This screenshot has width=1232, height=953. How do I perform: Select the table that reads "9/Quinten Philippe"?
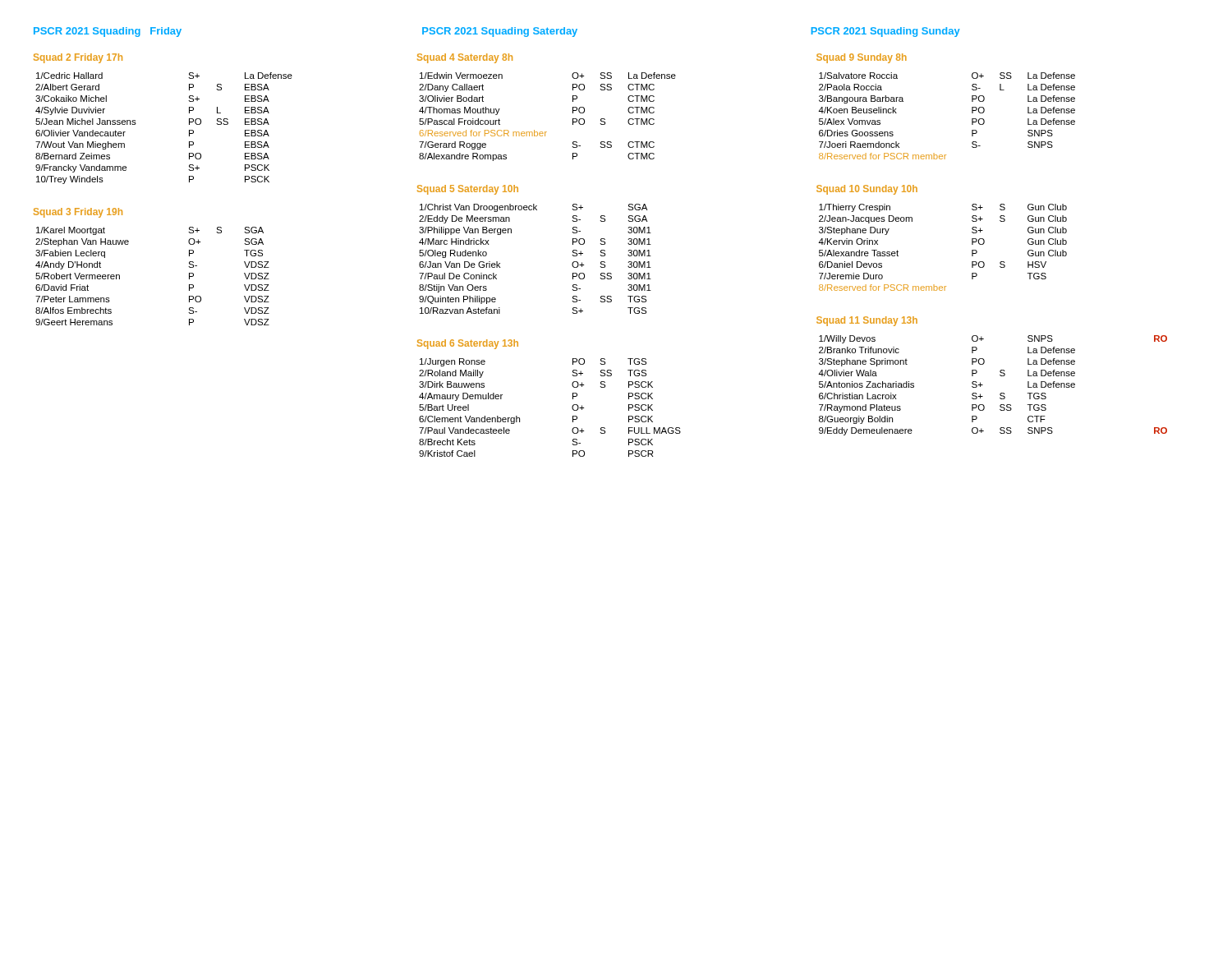(608, 259)
